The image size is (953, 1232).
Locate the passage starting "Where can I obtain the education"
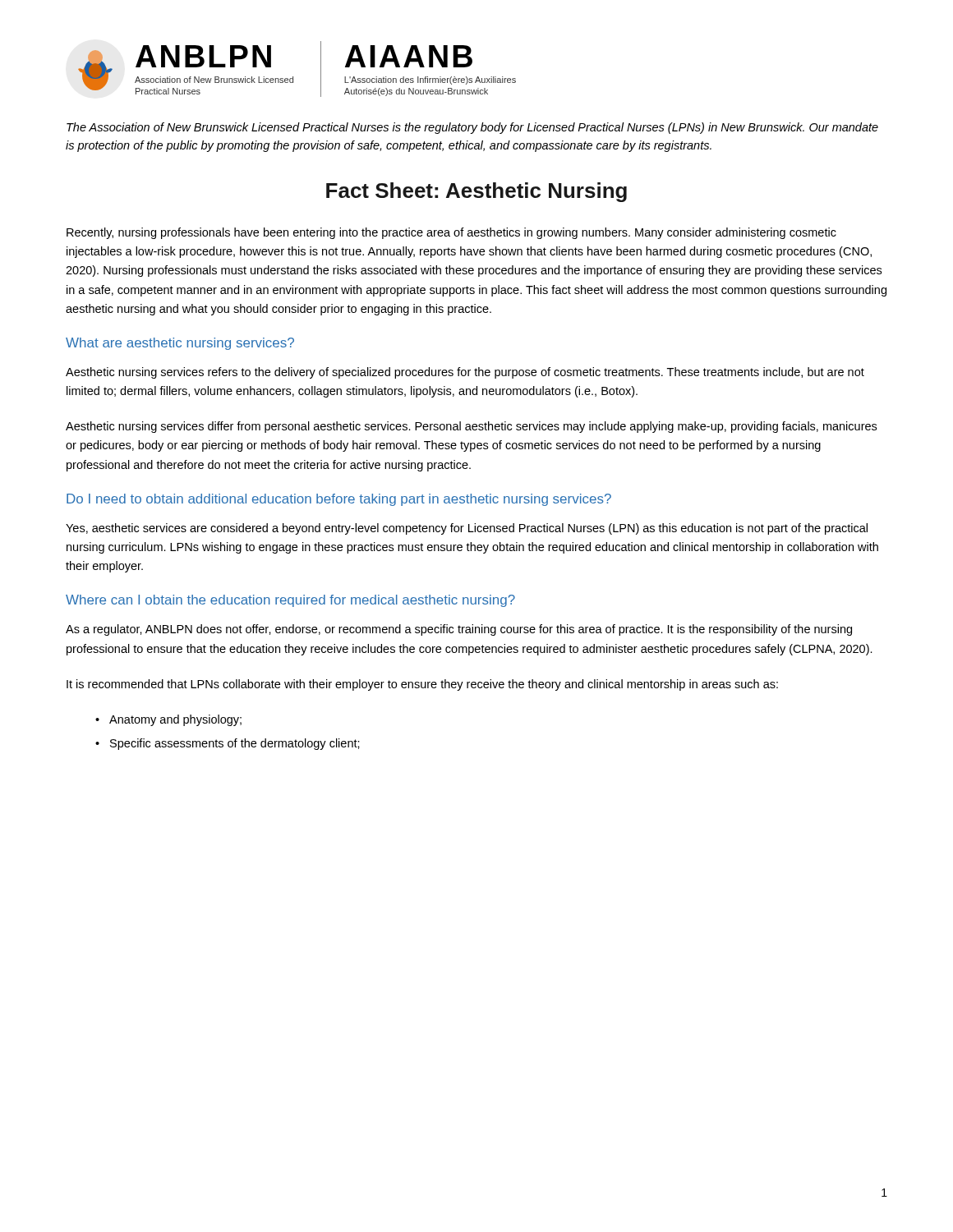[291, 600]
